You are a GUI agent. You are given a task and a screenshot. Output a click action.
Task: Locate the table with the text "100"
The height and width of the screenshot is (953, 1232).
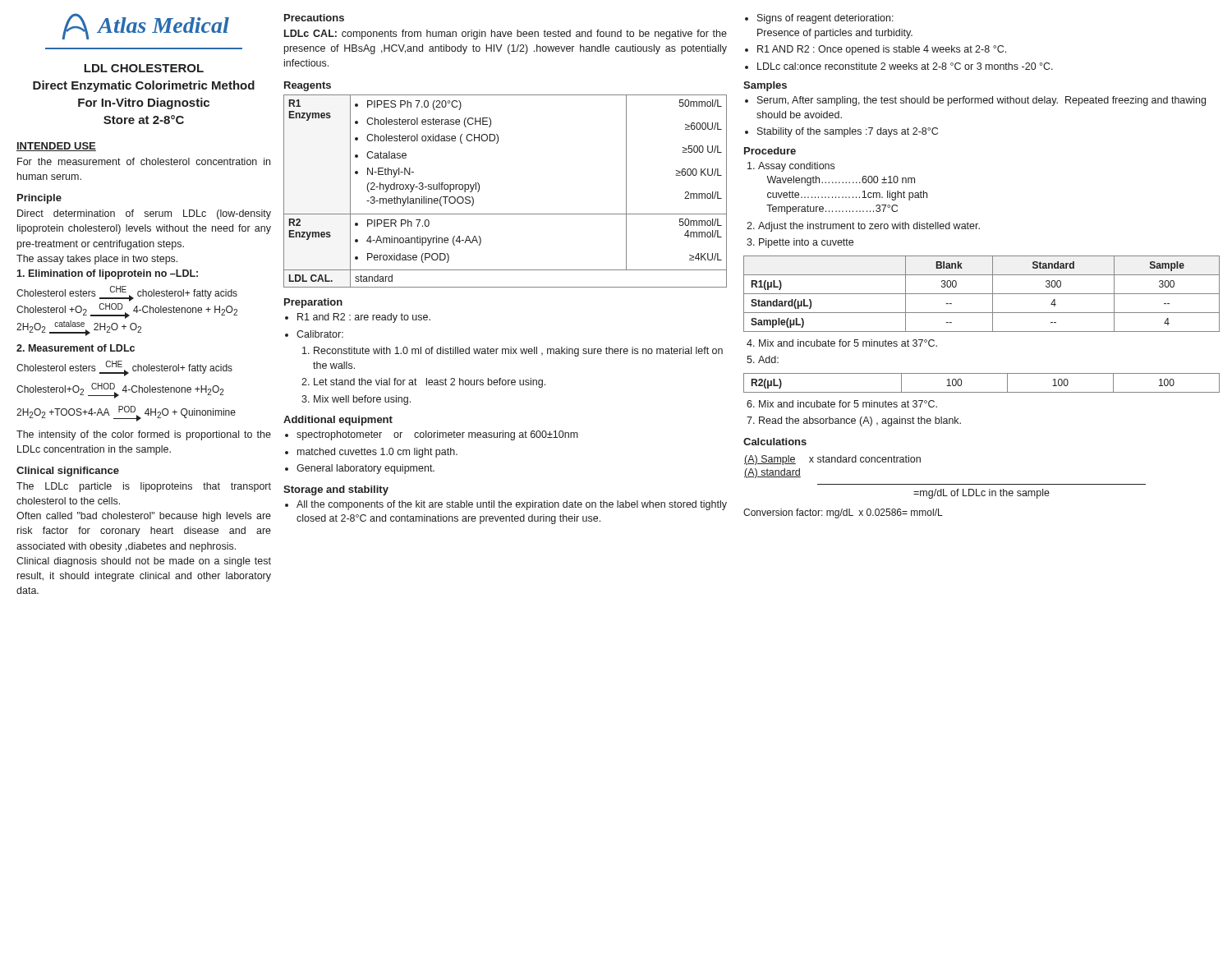[x=981, y=382]
